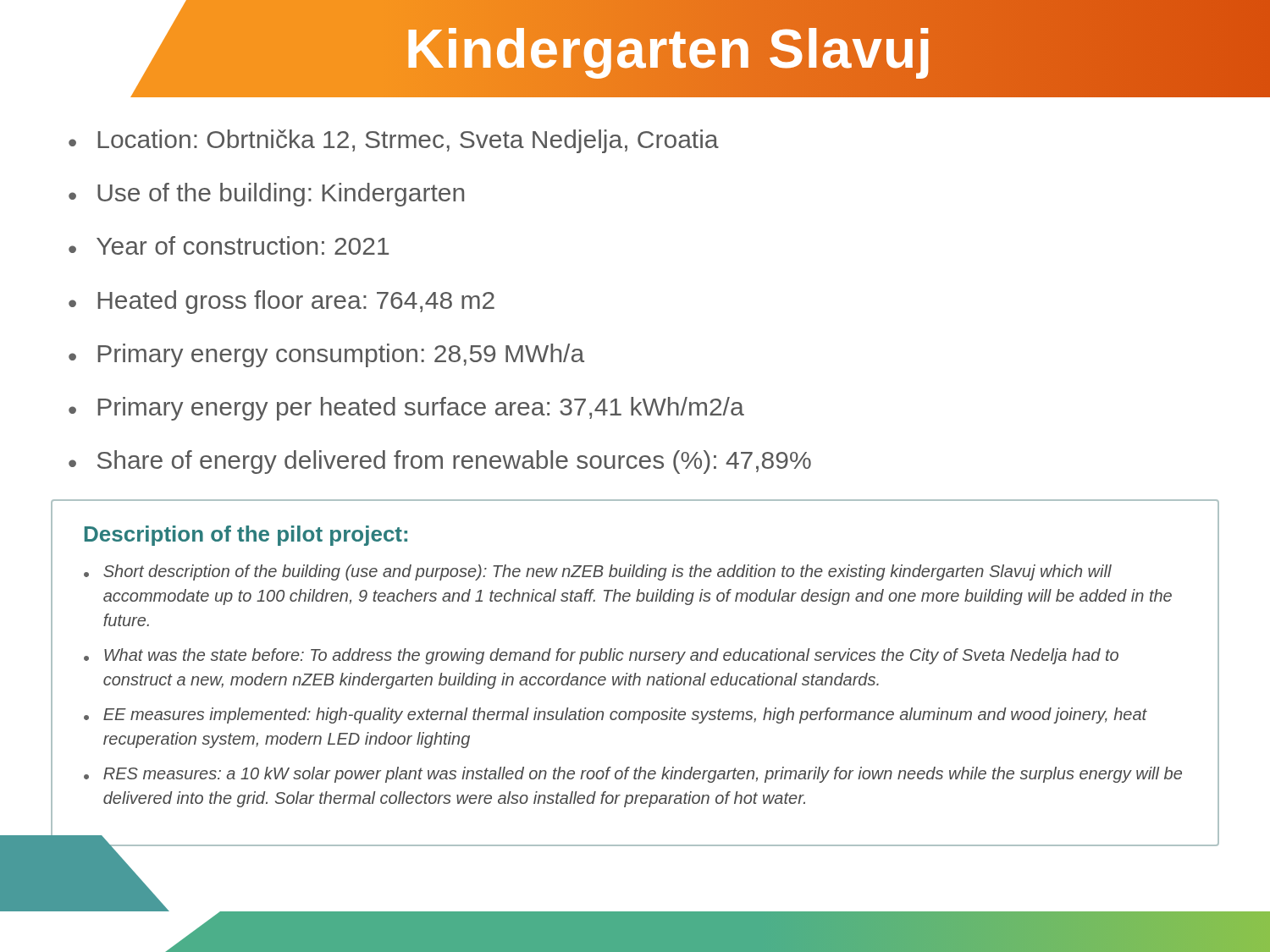
Task: Where is the passage that starts "• EE measures implemented:"?
Action: coord(635,727)
